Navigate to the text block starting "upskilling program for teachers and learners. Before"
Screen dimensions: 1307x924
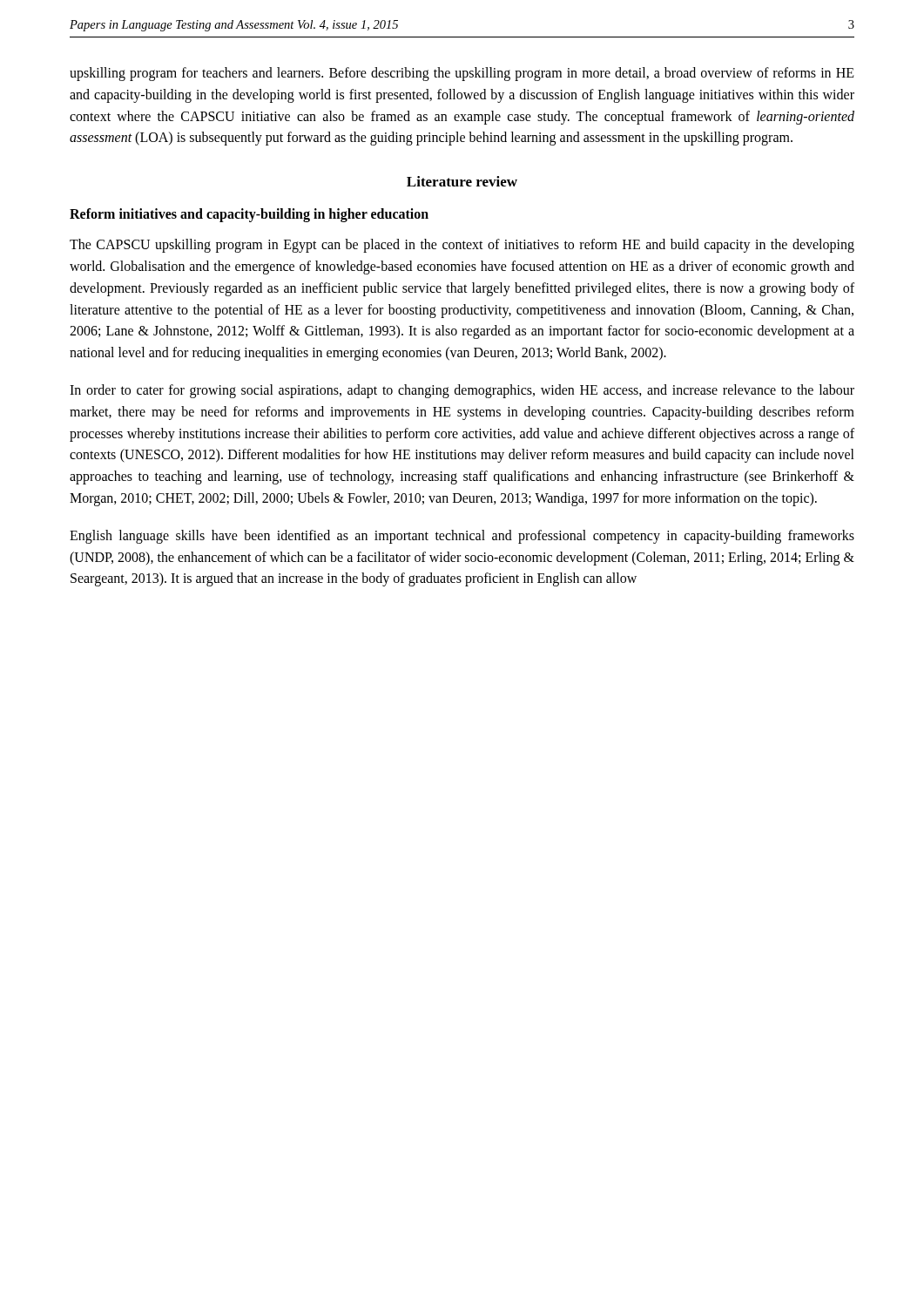(462, 105)
